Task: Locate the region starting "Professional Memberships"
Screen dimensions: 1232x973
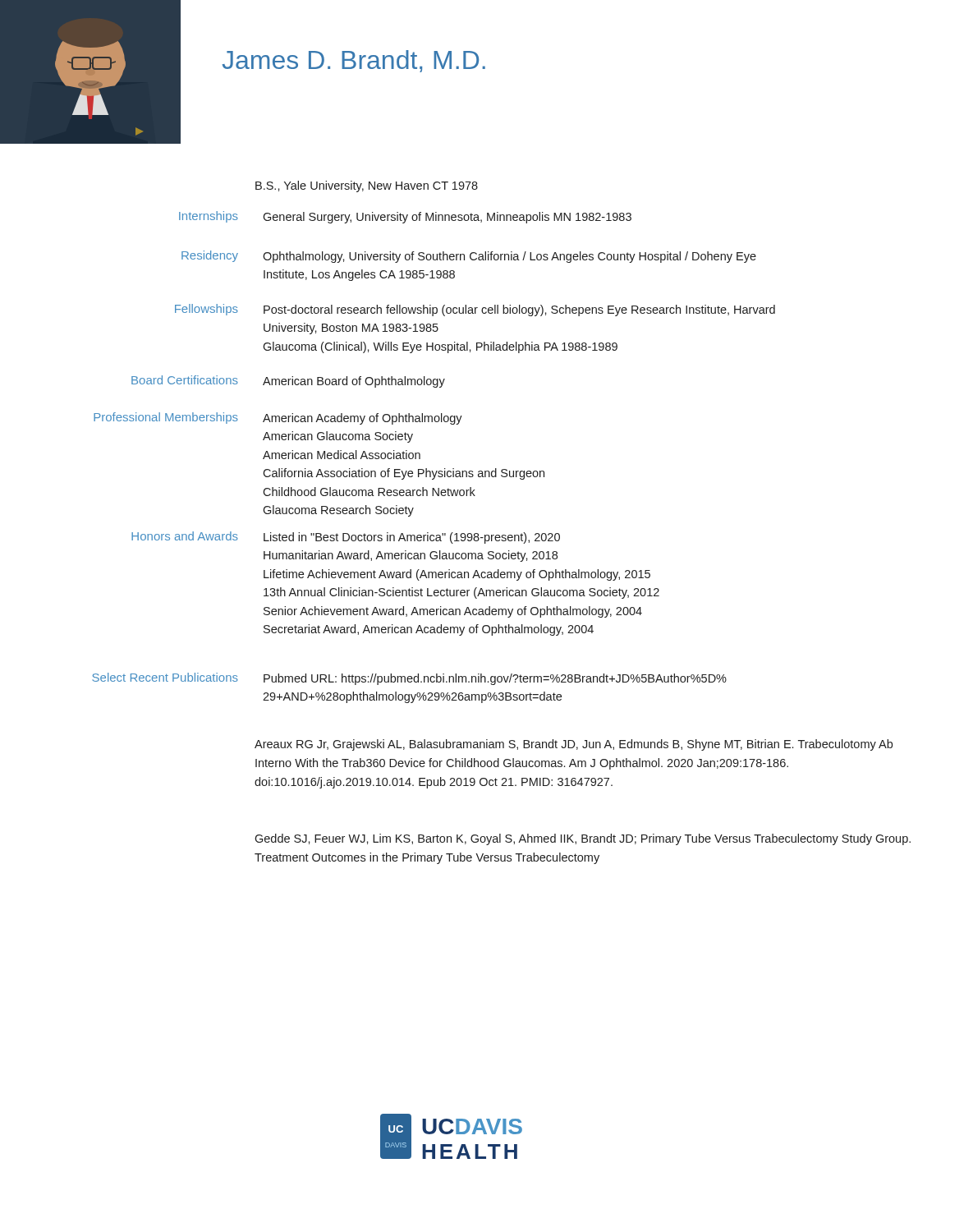Action: tap(166, 417)
